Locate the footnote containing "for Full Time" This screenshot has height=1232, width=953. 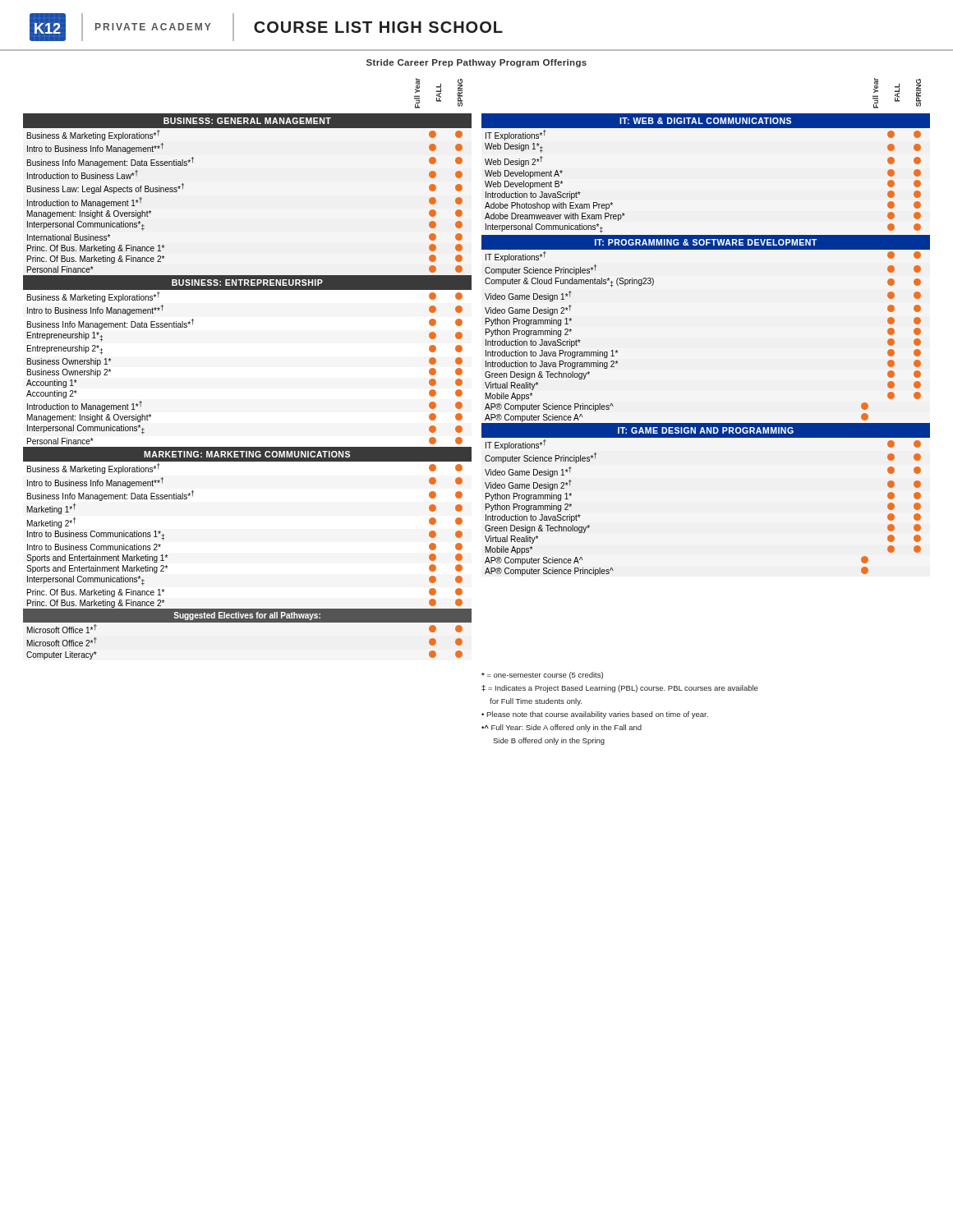point(536,701)
